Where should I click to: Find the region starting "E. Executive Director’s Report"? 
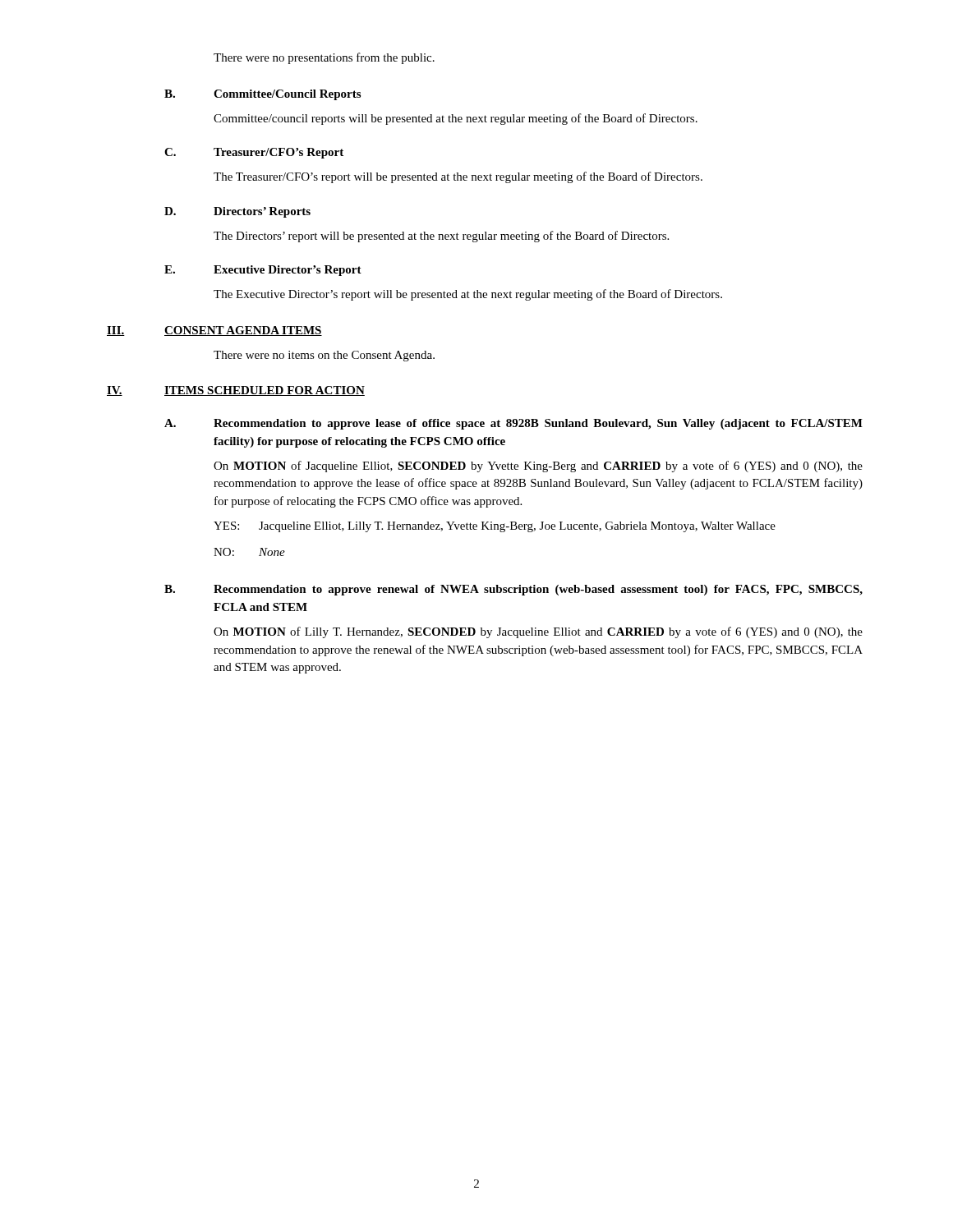pos(263,271)
